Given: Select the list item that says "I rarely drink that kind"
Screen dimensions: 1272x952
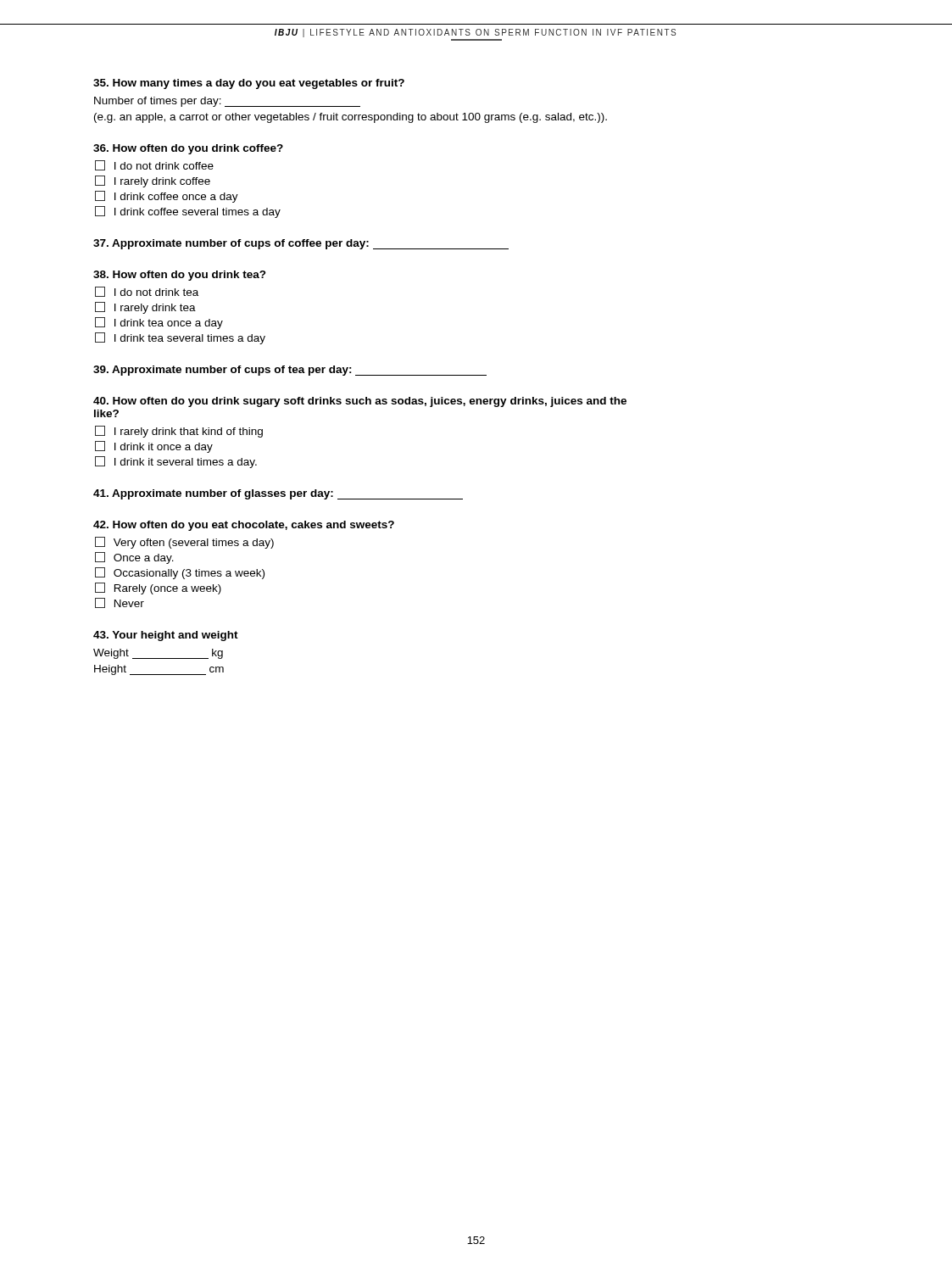Looking at the screenshot, I should (179, 431).
